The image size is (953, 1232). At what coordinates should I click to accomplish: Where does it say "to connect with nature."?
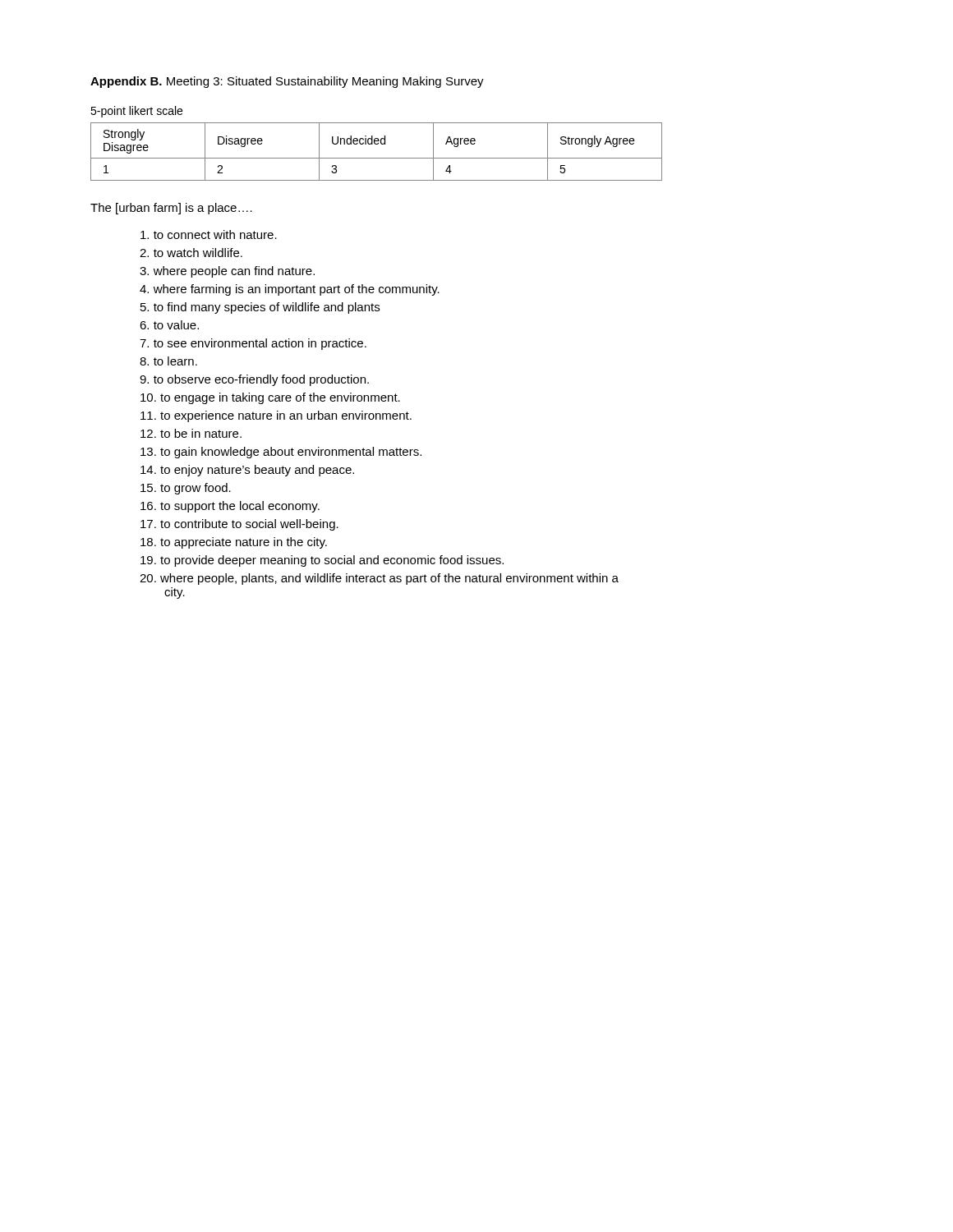tap(209, 235)
